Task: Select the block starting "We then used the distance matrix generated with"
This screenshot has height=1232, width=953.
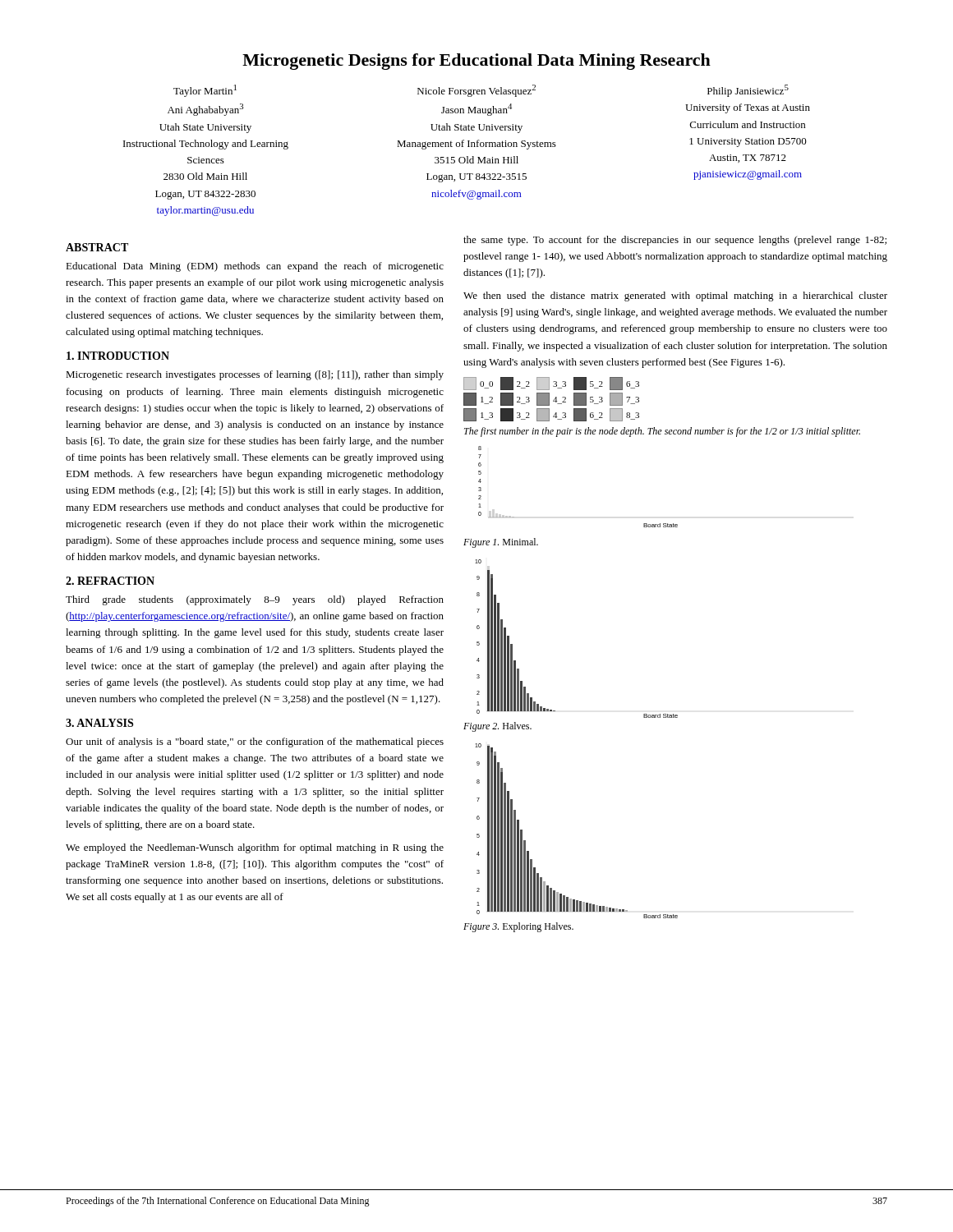Action: [x=675, y=329]
